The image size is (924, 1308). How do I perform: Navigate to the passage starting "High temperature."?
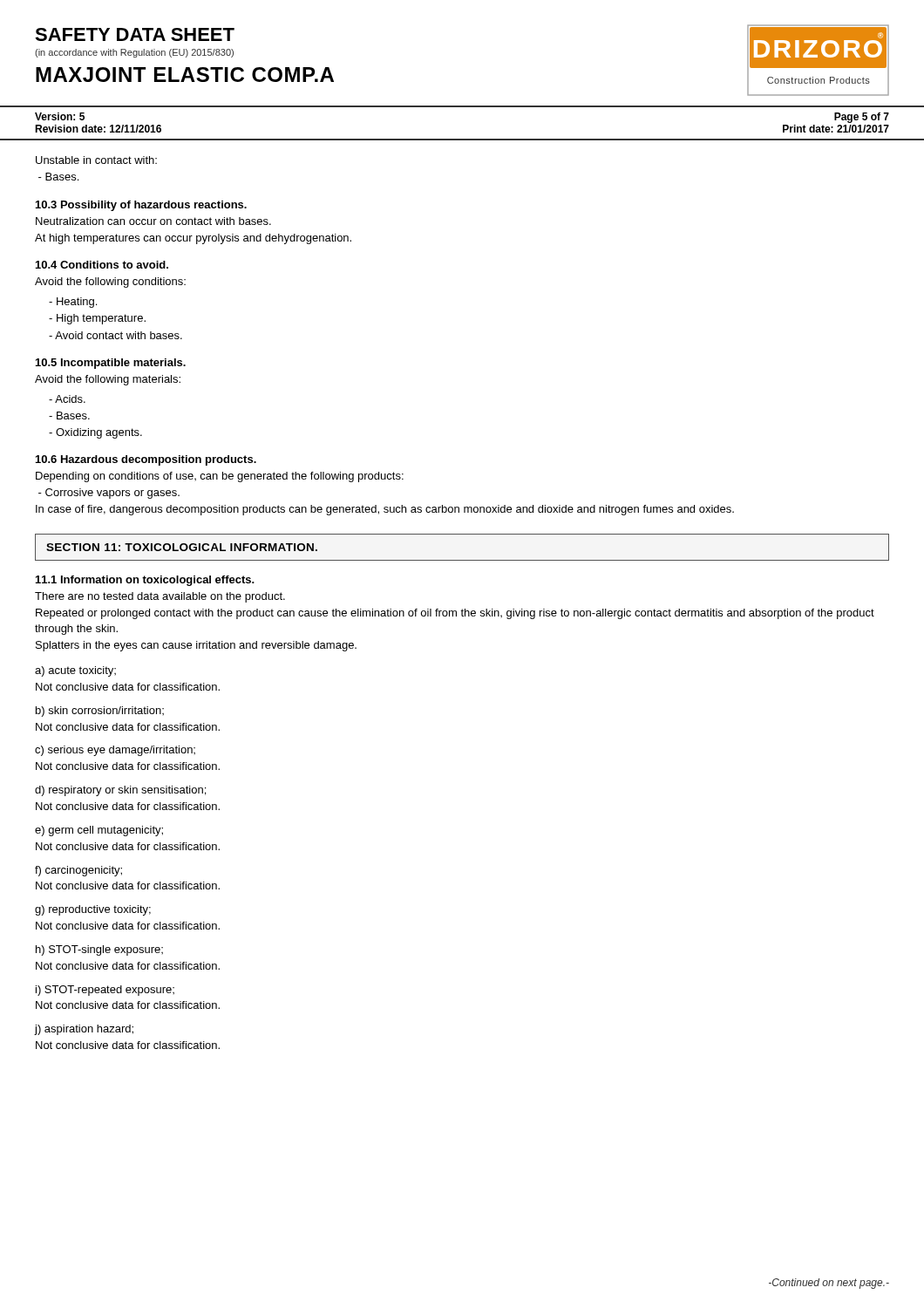click(98, 318)
